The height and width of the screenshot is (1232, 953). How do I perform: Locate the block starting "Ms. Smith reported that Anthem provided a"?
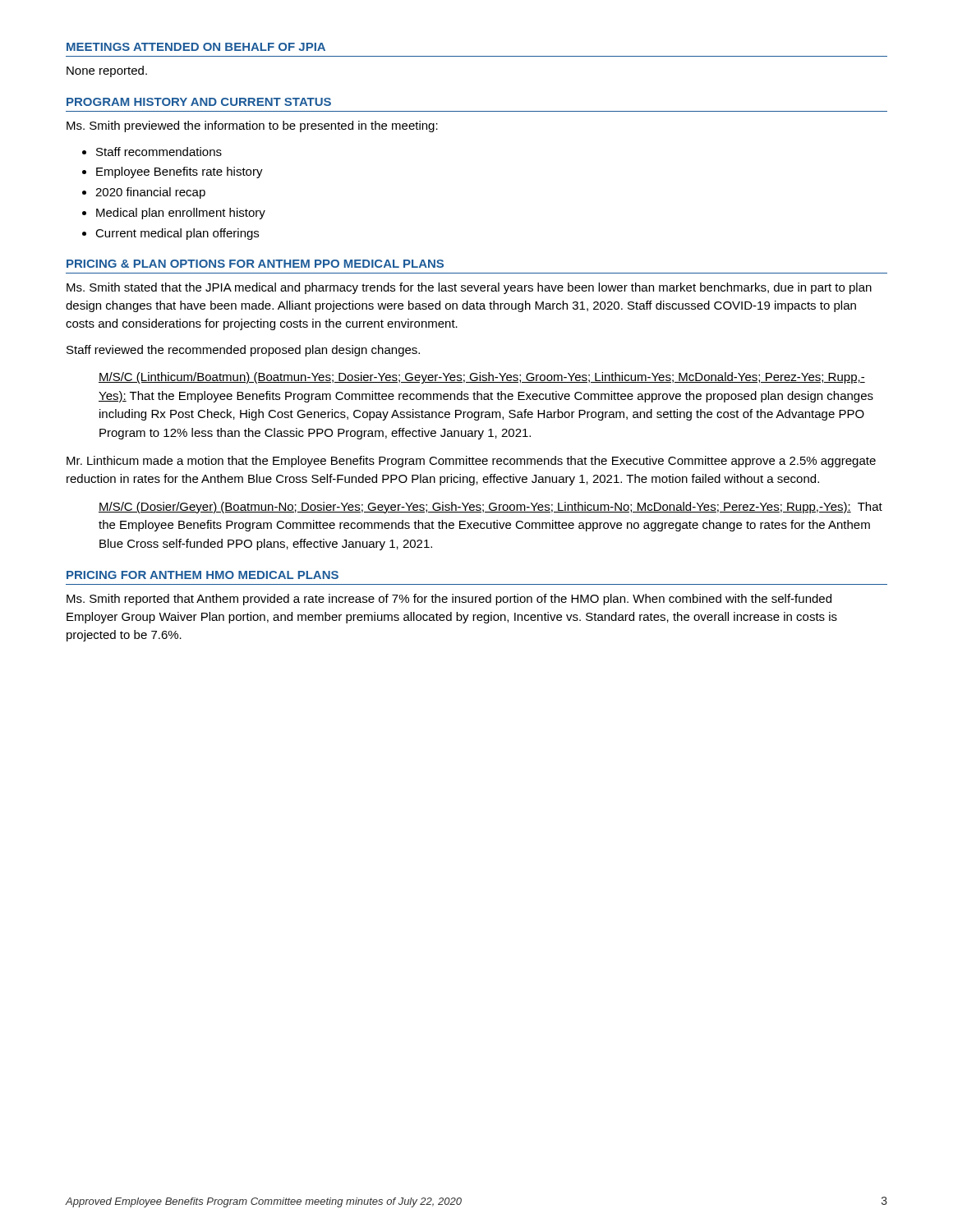(451, 616)
